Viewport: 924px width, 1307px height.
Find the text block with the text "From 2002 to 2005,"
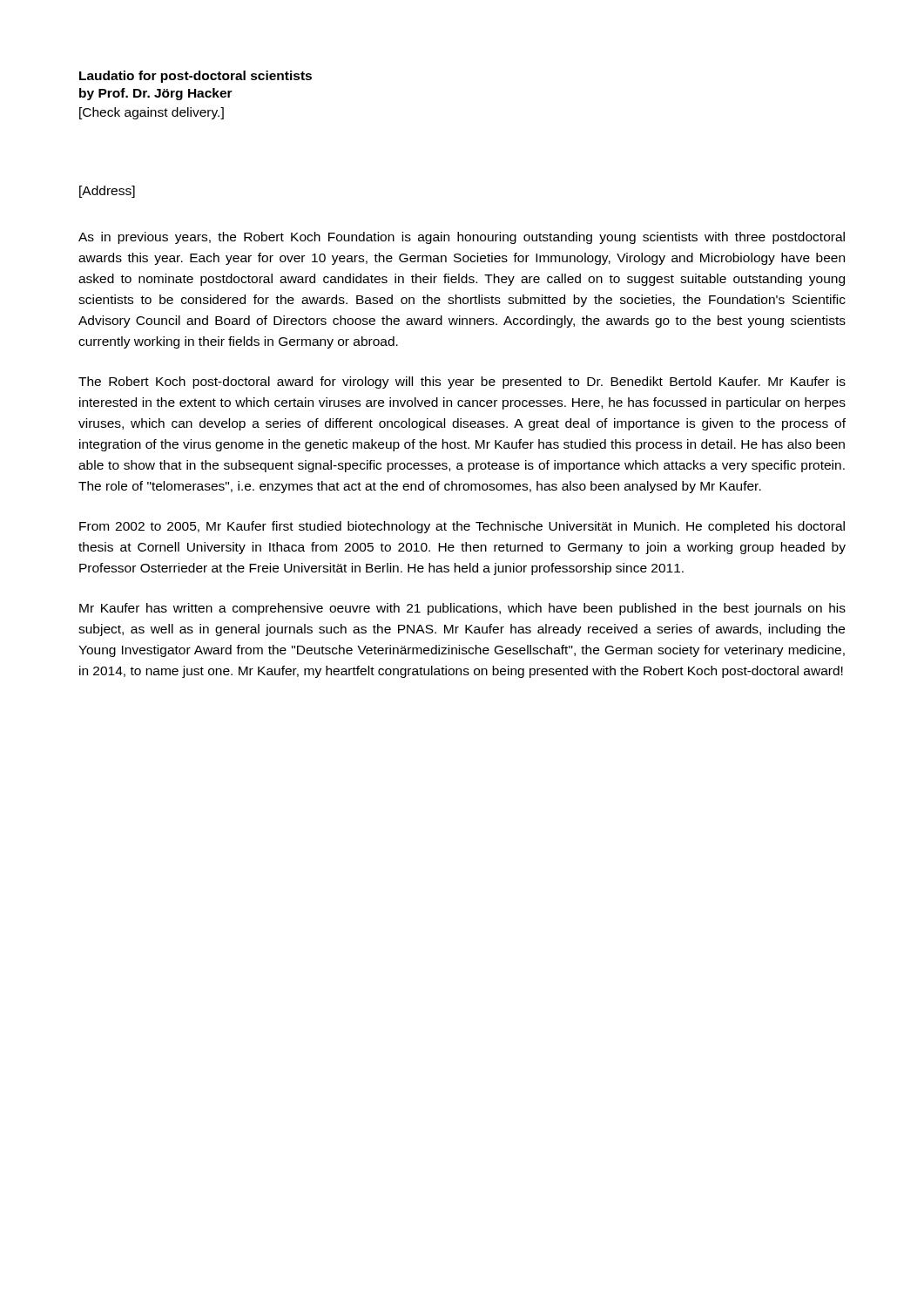pyautogui.click(x=462, y=547)
